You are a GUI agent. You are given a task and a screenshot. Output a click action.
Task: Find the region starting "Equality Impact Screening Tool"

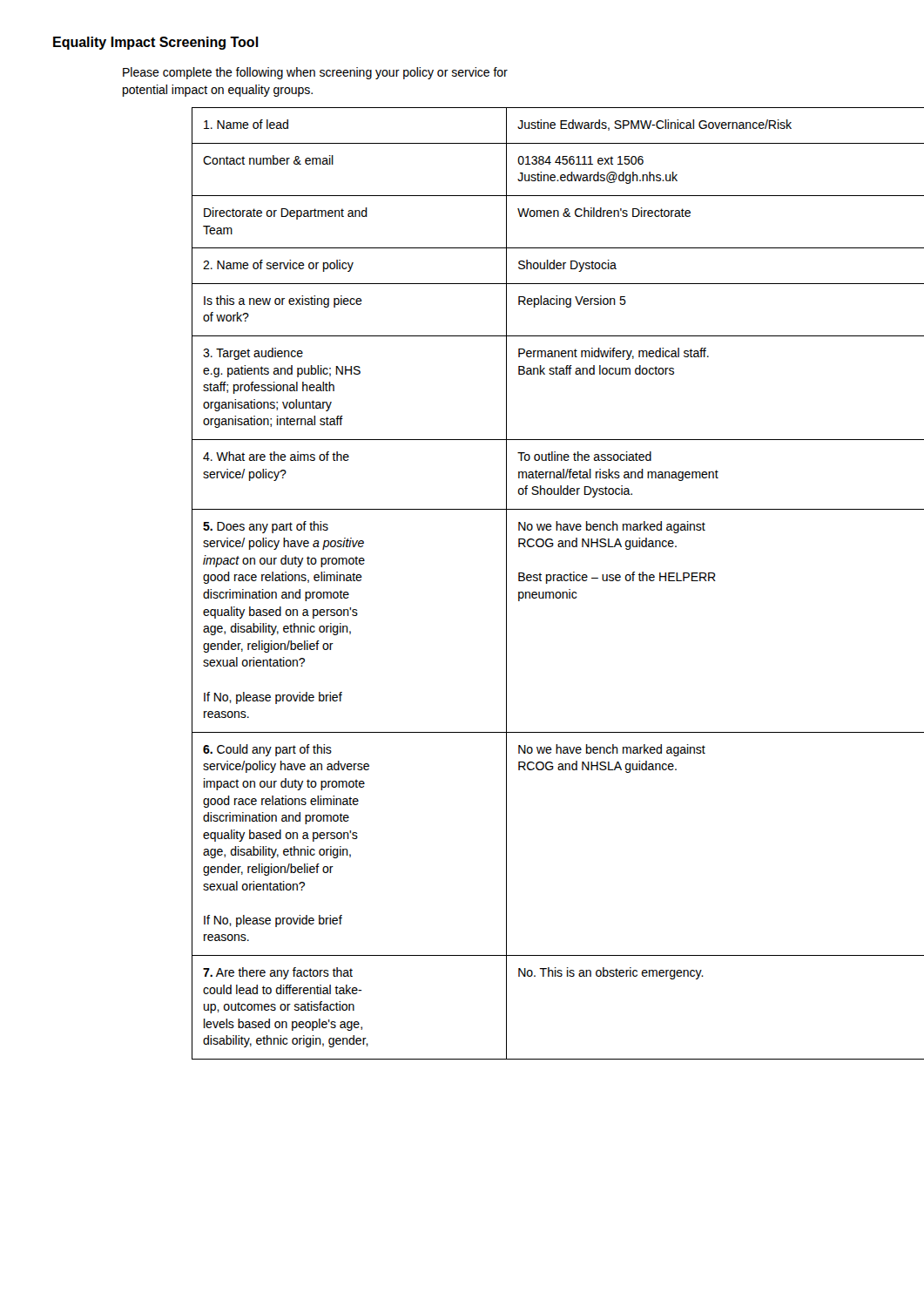click(x=156, y=42)
